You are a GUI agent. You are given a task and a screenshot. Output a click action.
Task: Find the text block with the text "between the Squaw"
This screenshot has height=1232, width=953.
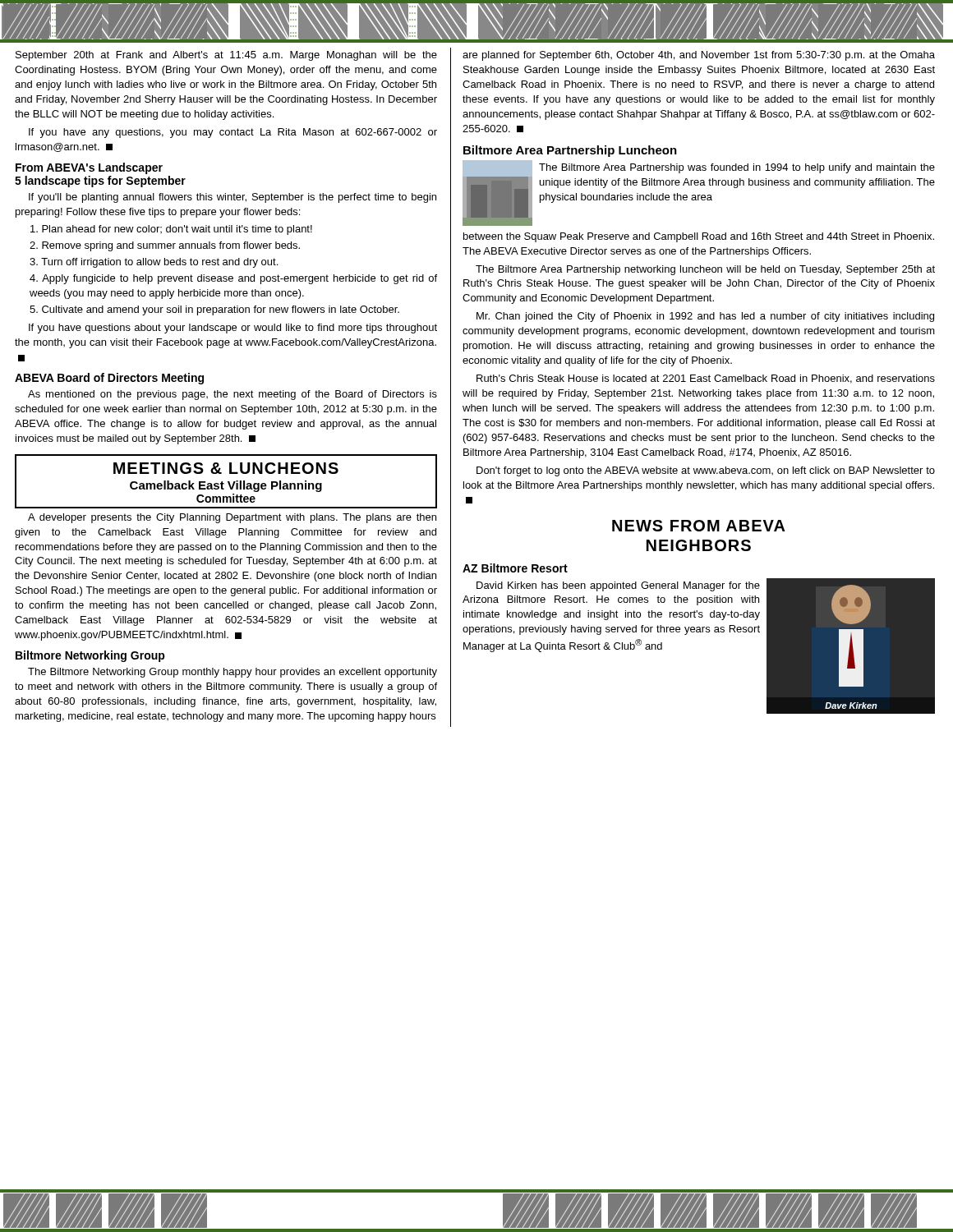(699, 368)
